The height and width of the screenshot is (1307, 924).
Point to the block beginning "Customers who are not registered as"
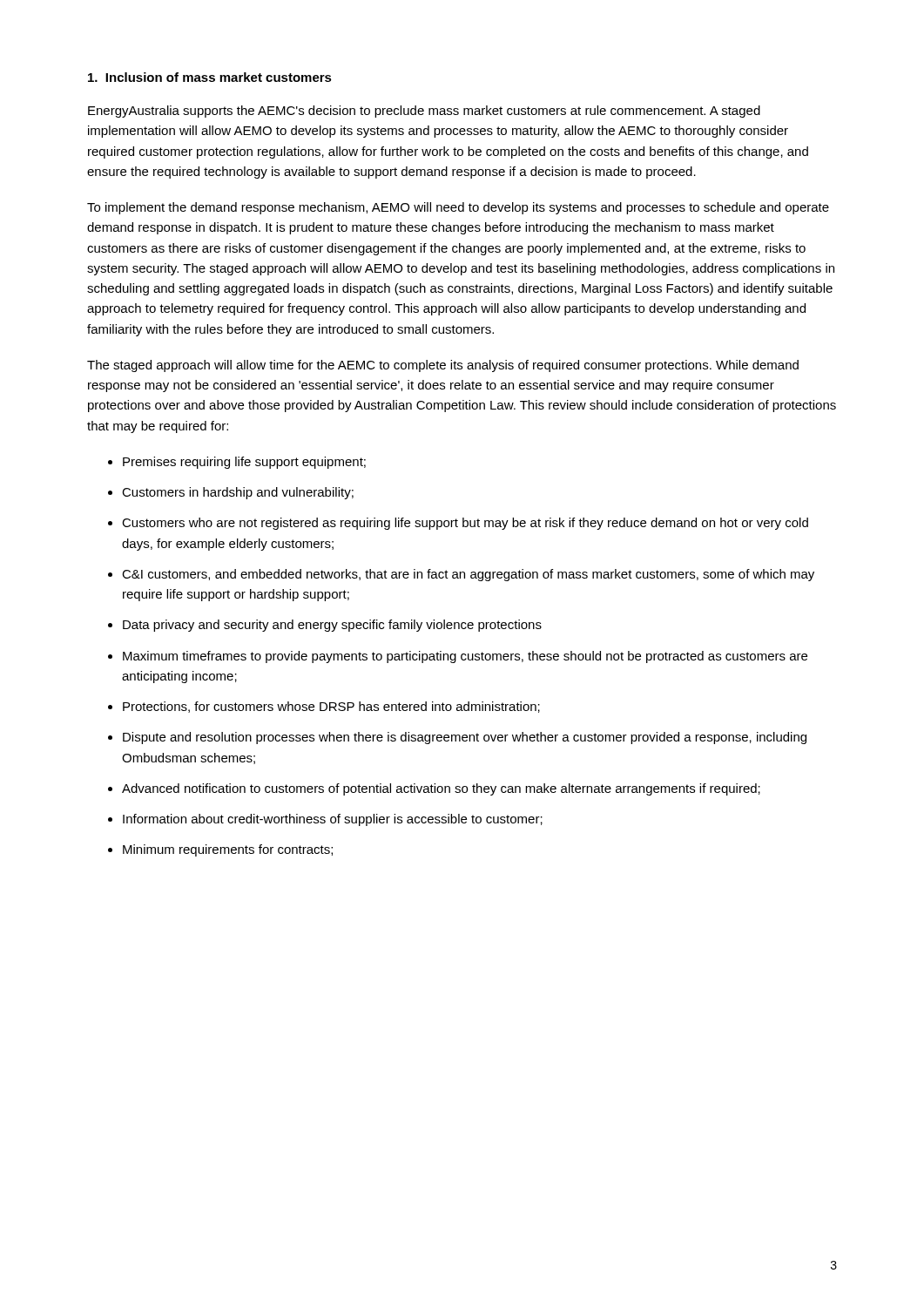(465, 533)
